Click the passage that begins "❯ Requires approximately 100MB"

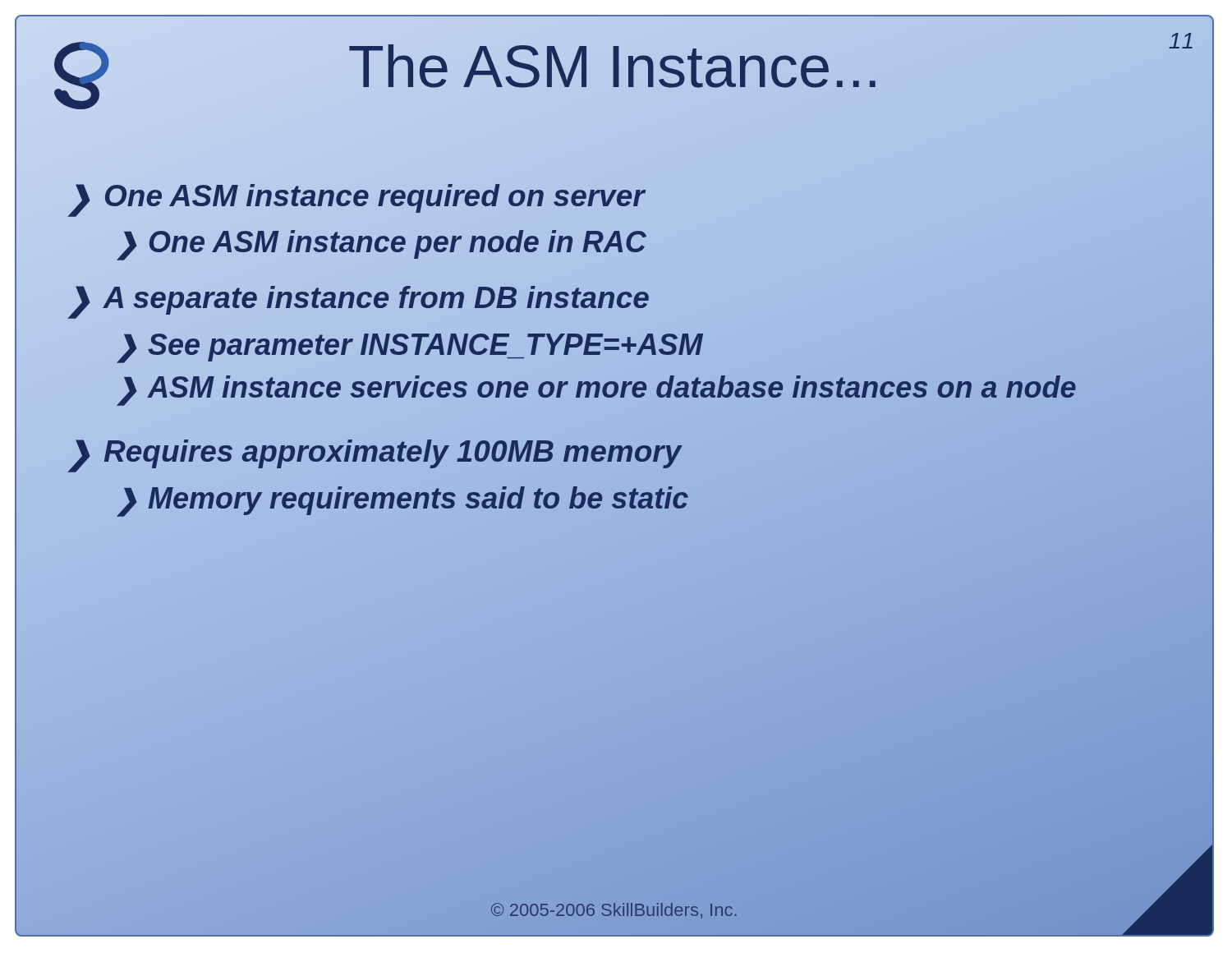coord(373,453)
